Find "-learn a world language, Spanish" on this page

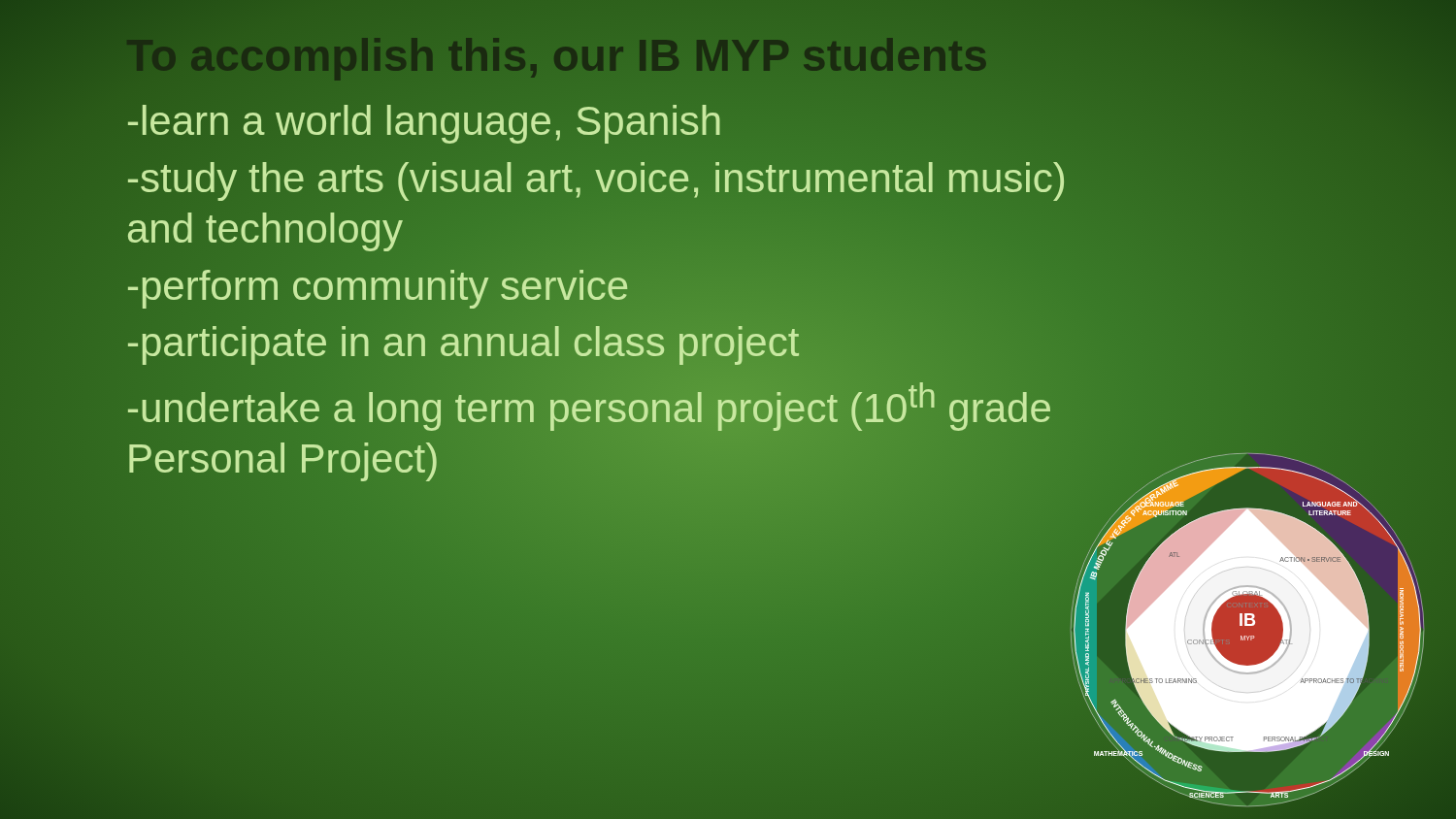coord(424,121)
